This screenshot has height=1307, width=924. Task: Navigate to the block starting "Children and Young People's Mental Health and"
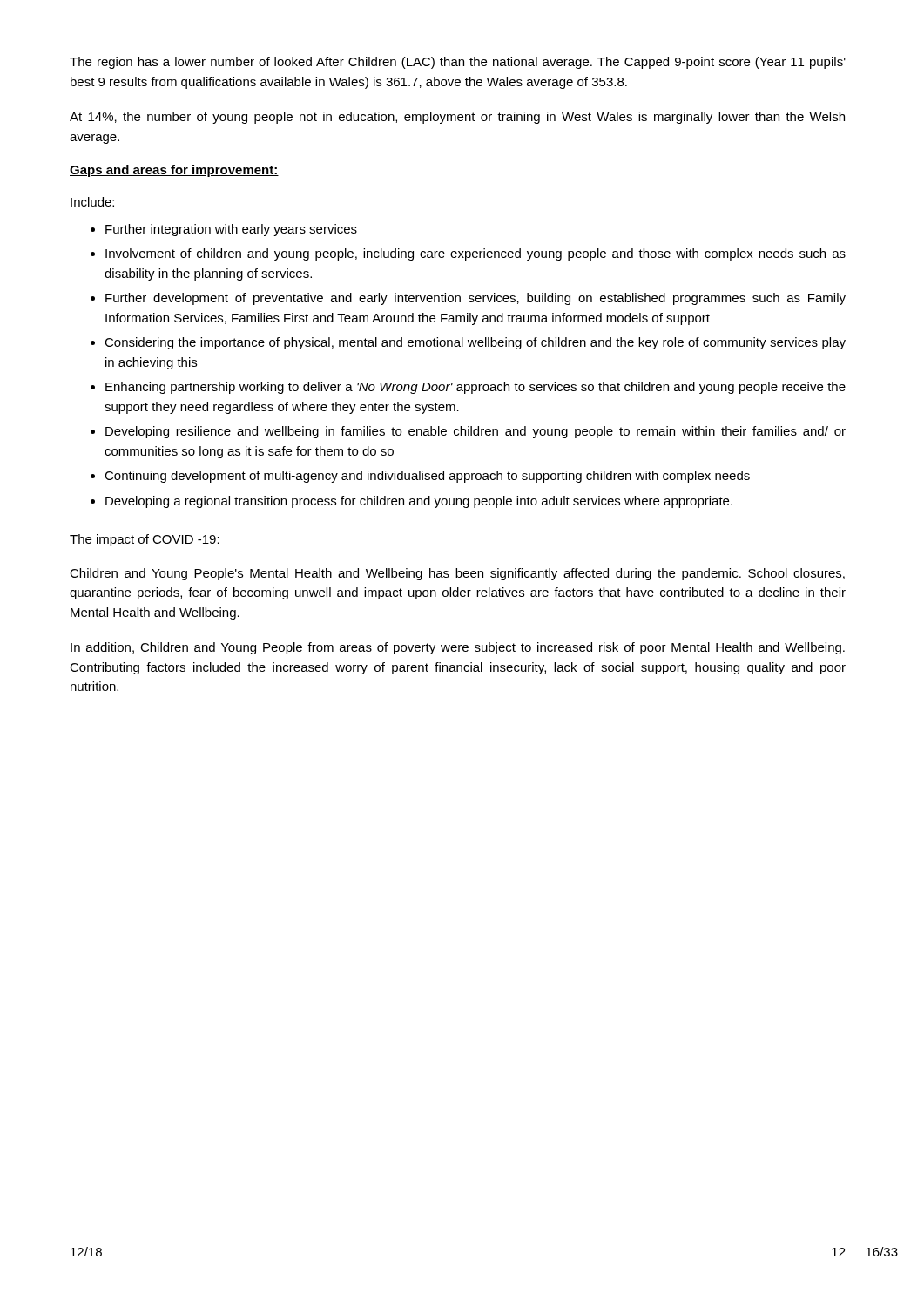click(458, 592)
